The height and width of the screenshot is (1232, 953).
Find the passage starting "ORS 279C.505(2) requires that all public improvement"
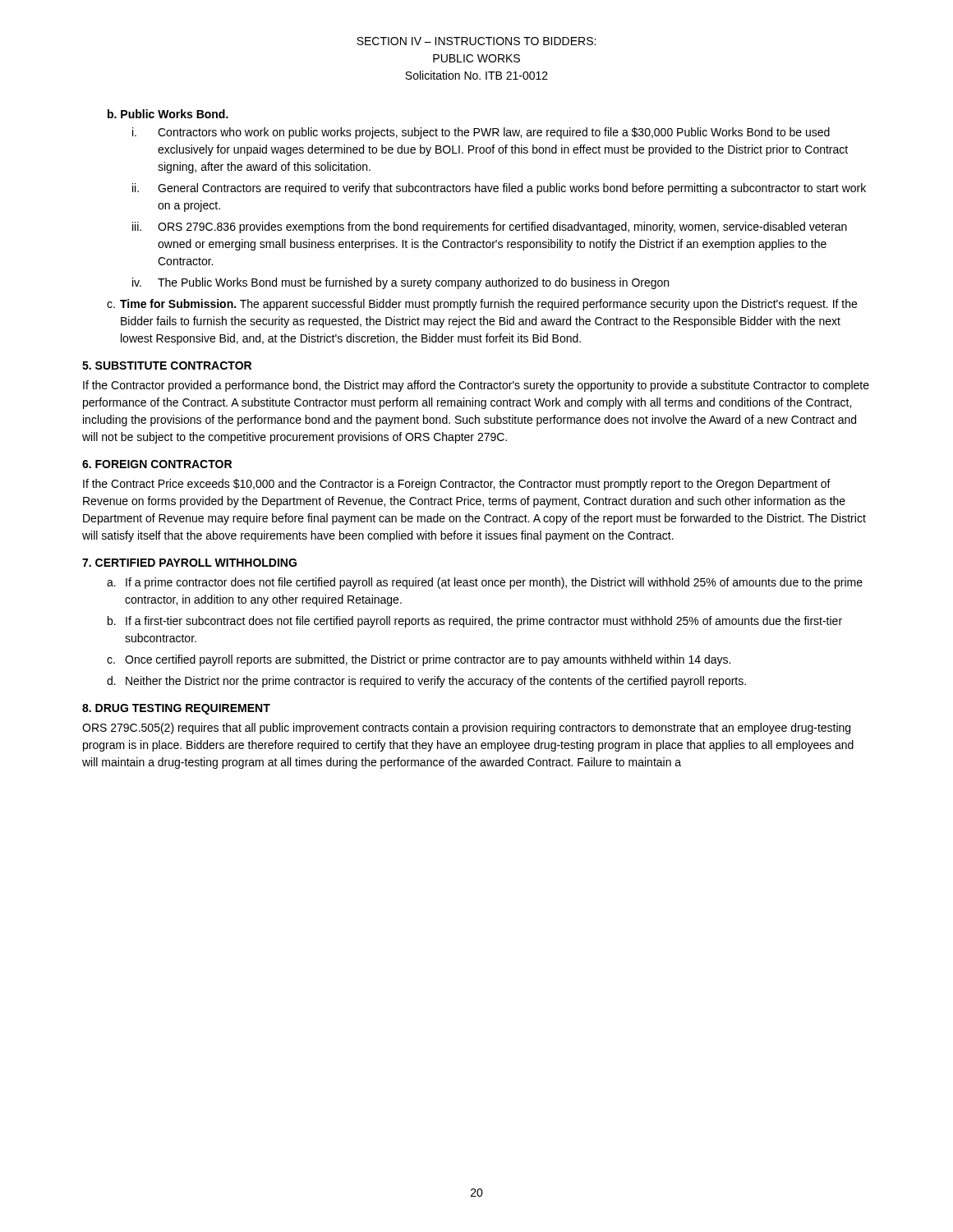click(x=468, y=745)
